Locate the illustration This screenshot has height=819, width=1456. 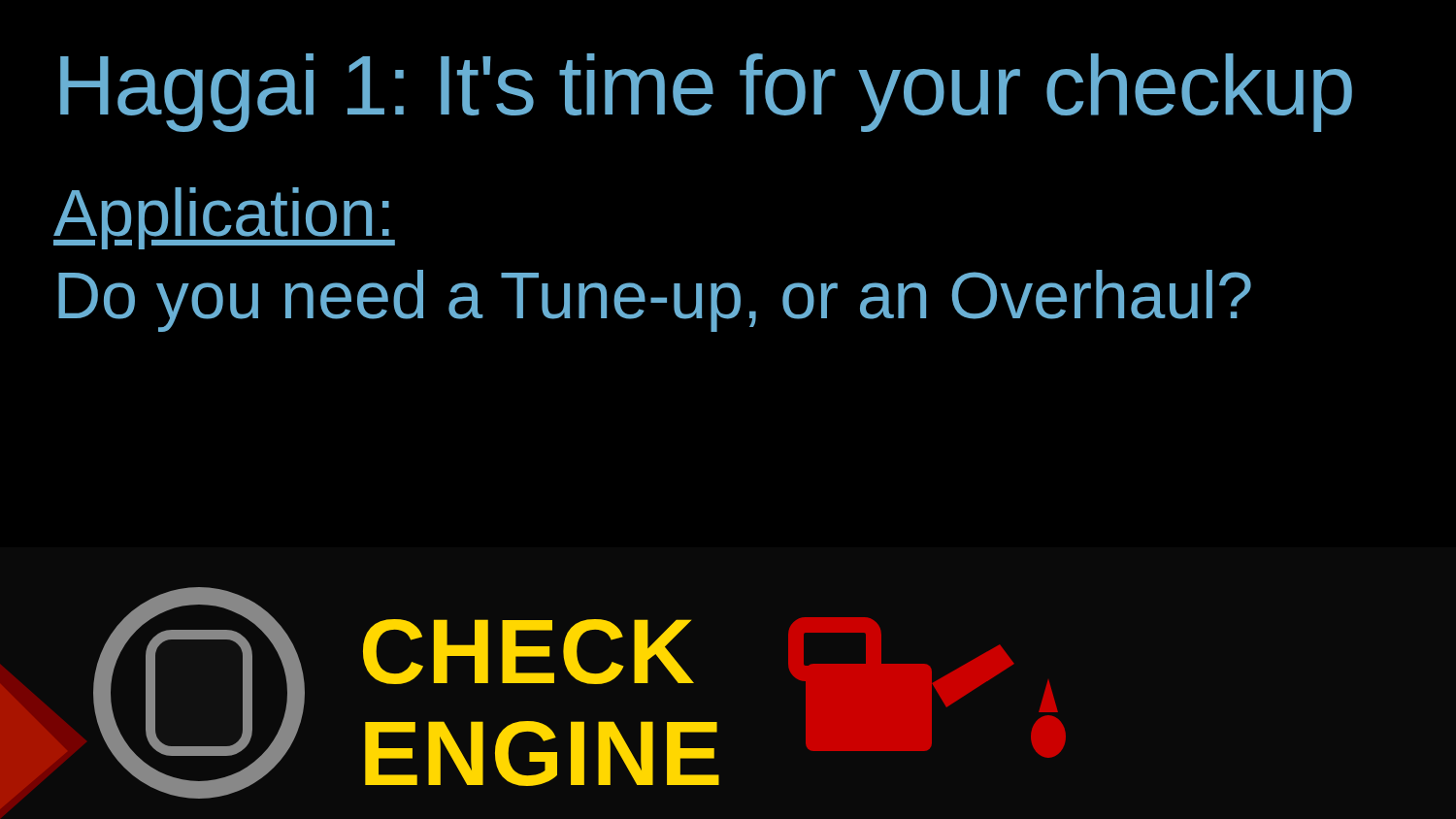pos(728,683)
